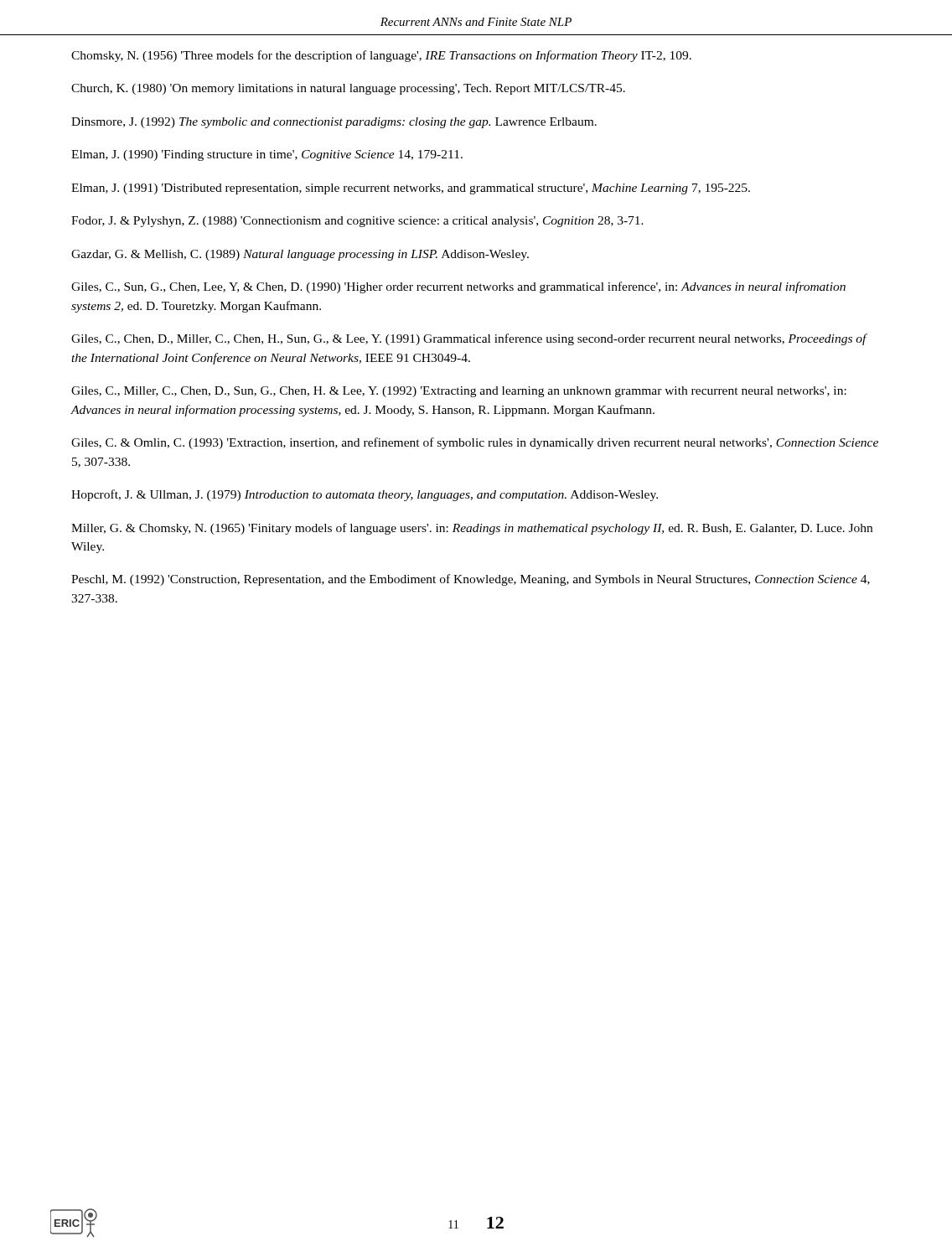Find the text starting "Miller, G. & Chomsky, N. (1965)"
Image resolution: width=952 pixels, height=1257 pixels.
coord(472,537)
